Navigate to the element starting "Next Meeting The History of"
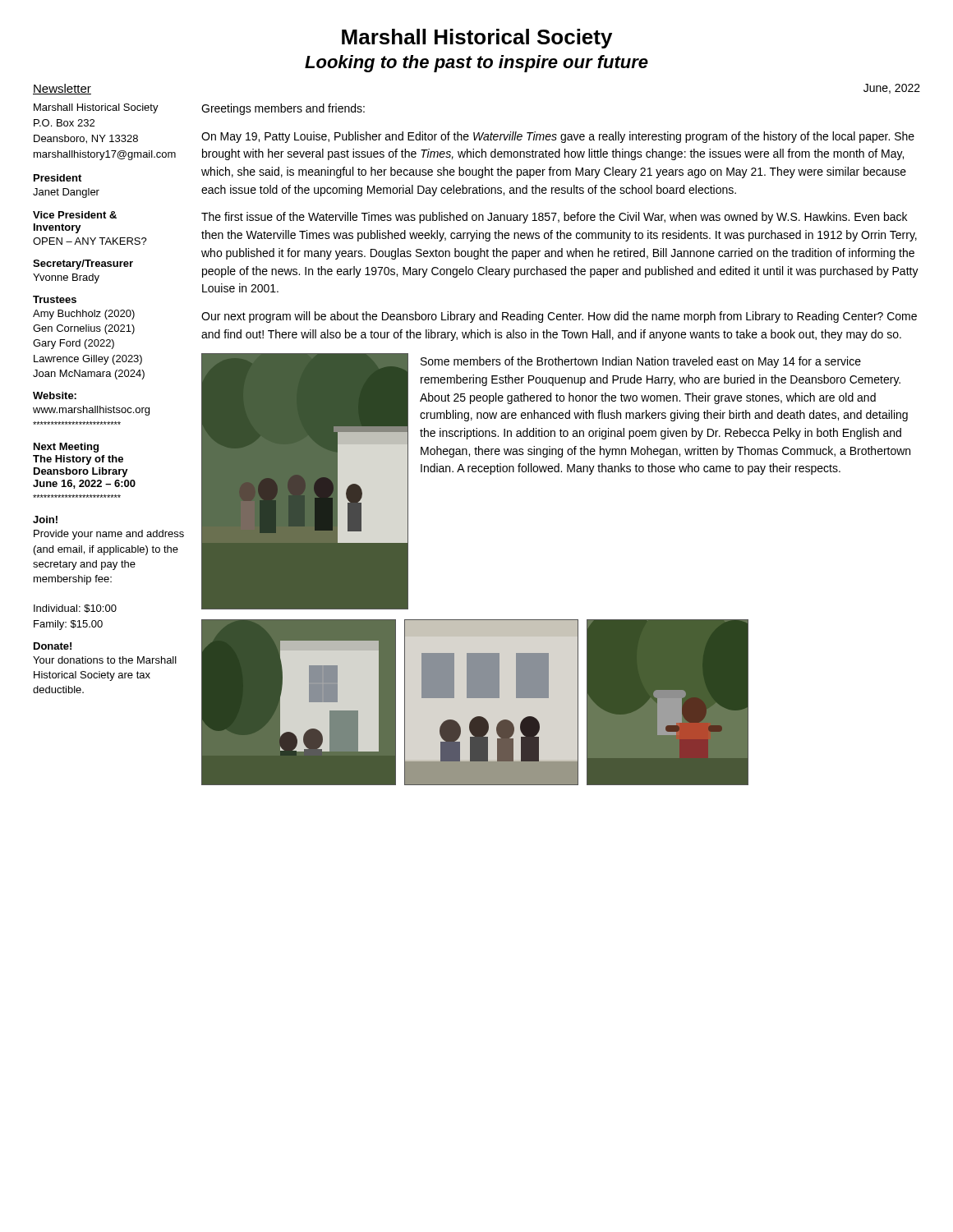Screen dimensions: 1232x953 (84, 465)
